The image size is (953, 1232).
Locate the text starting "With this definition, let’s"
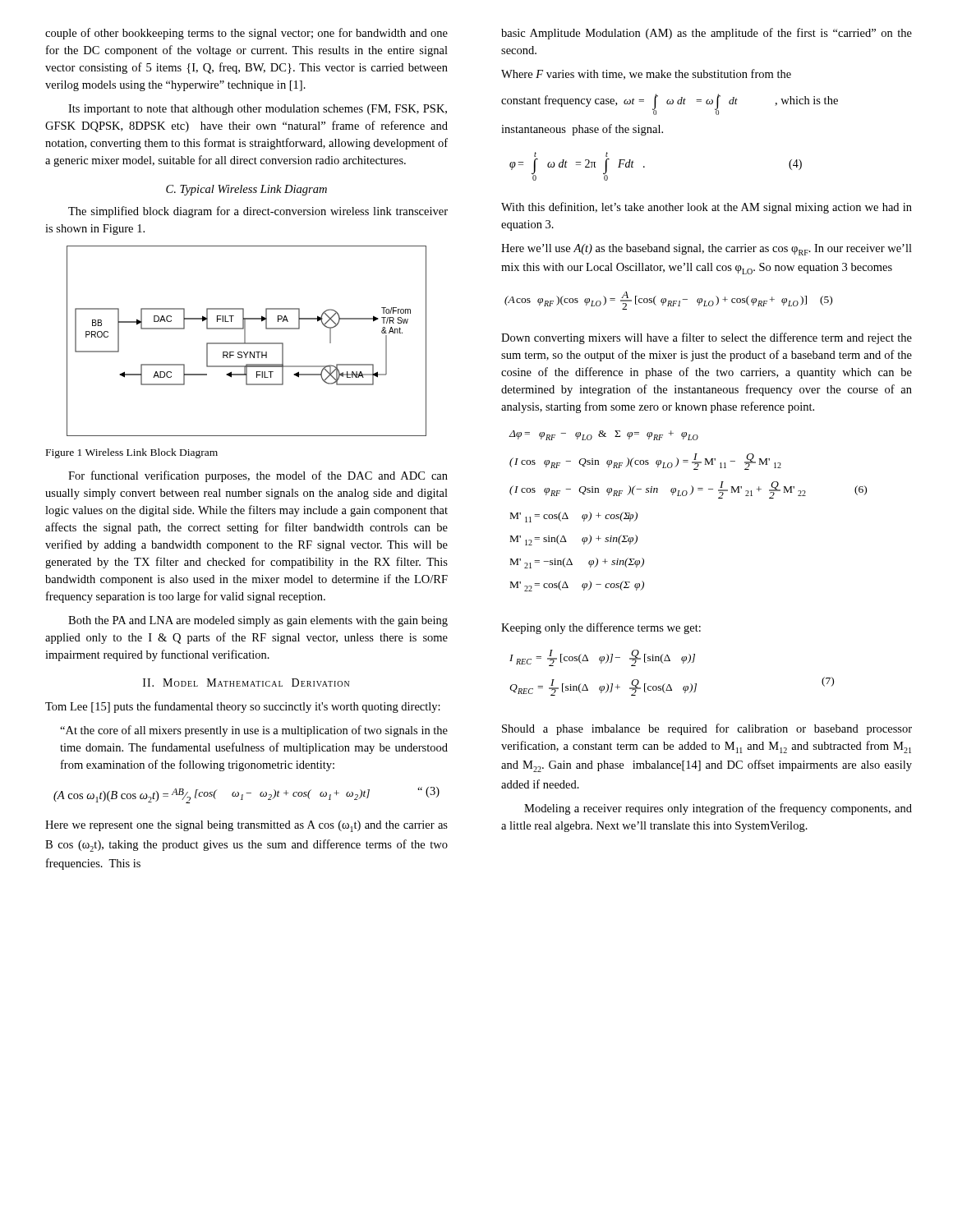pos(707,239)
